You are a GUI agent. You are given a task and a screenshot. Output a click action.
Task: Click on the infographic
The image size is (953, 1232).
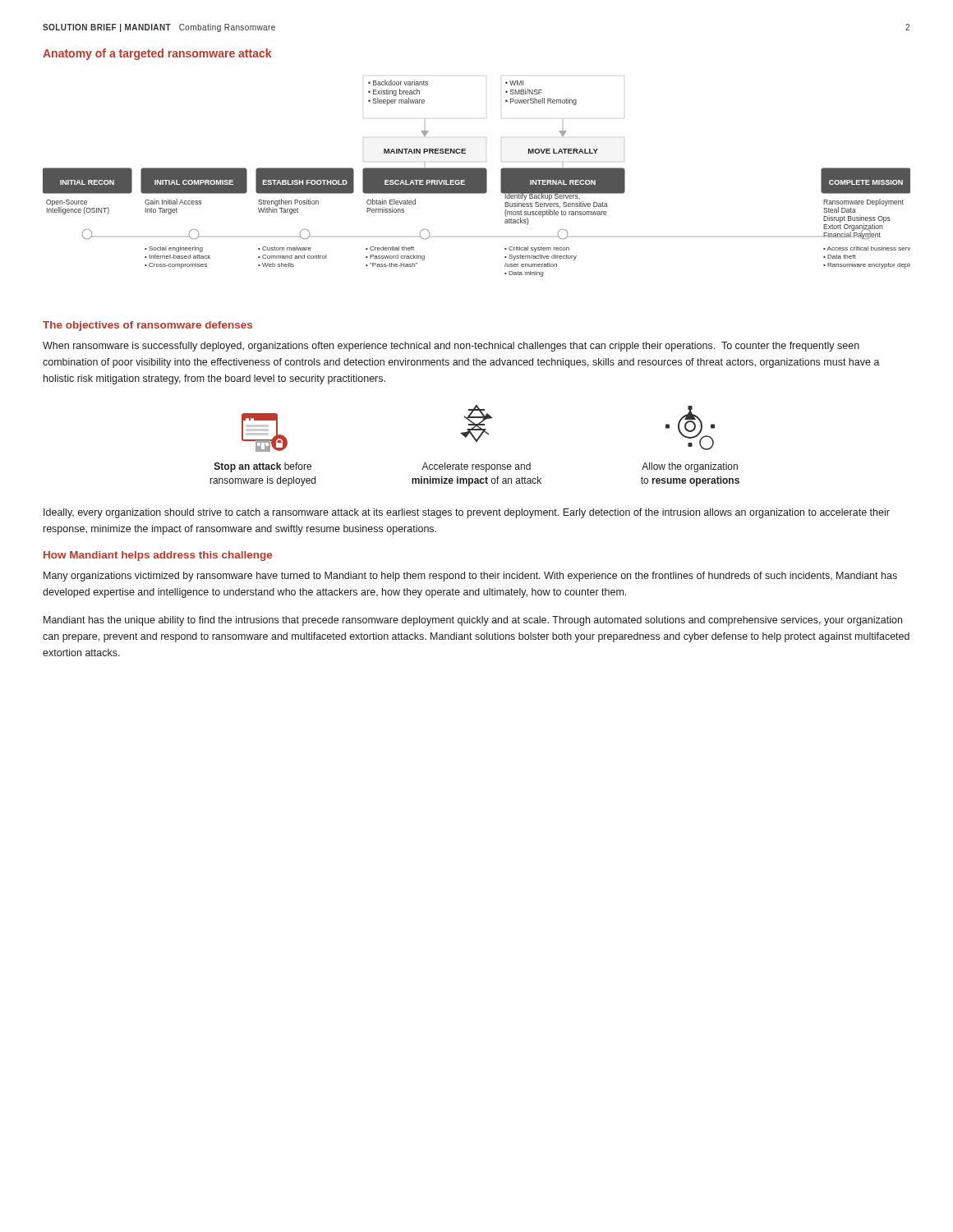476,445
